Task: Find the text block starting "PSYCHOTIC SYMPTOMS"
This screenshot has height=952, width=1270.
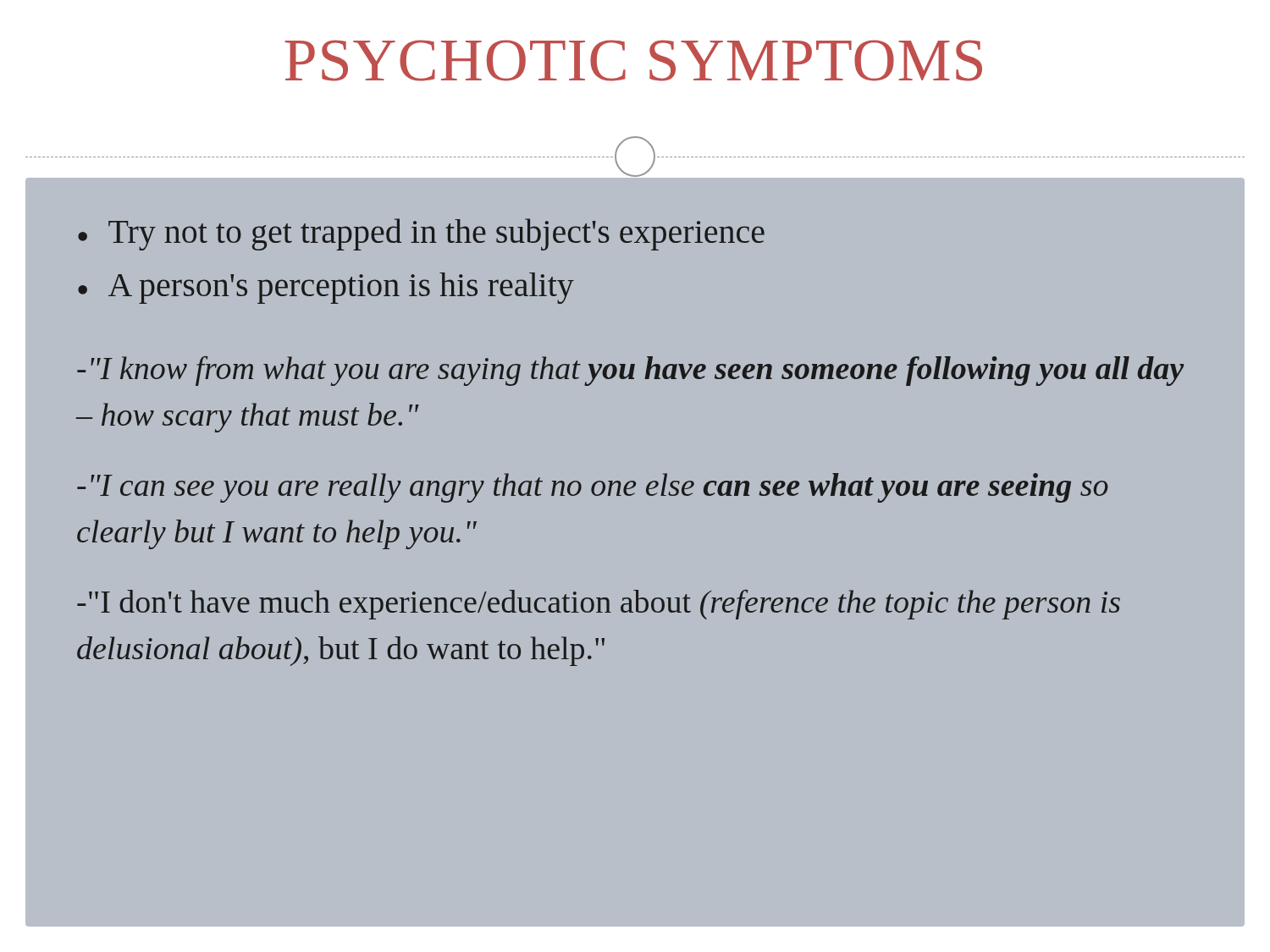Action: [635, 60]
